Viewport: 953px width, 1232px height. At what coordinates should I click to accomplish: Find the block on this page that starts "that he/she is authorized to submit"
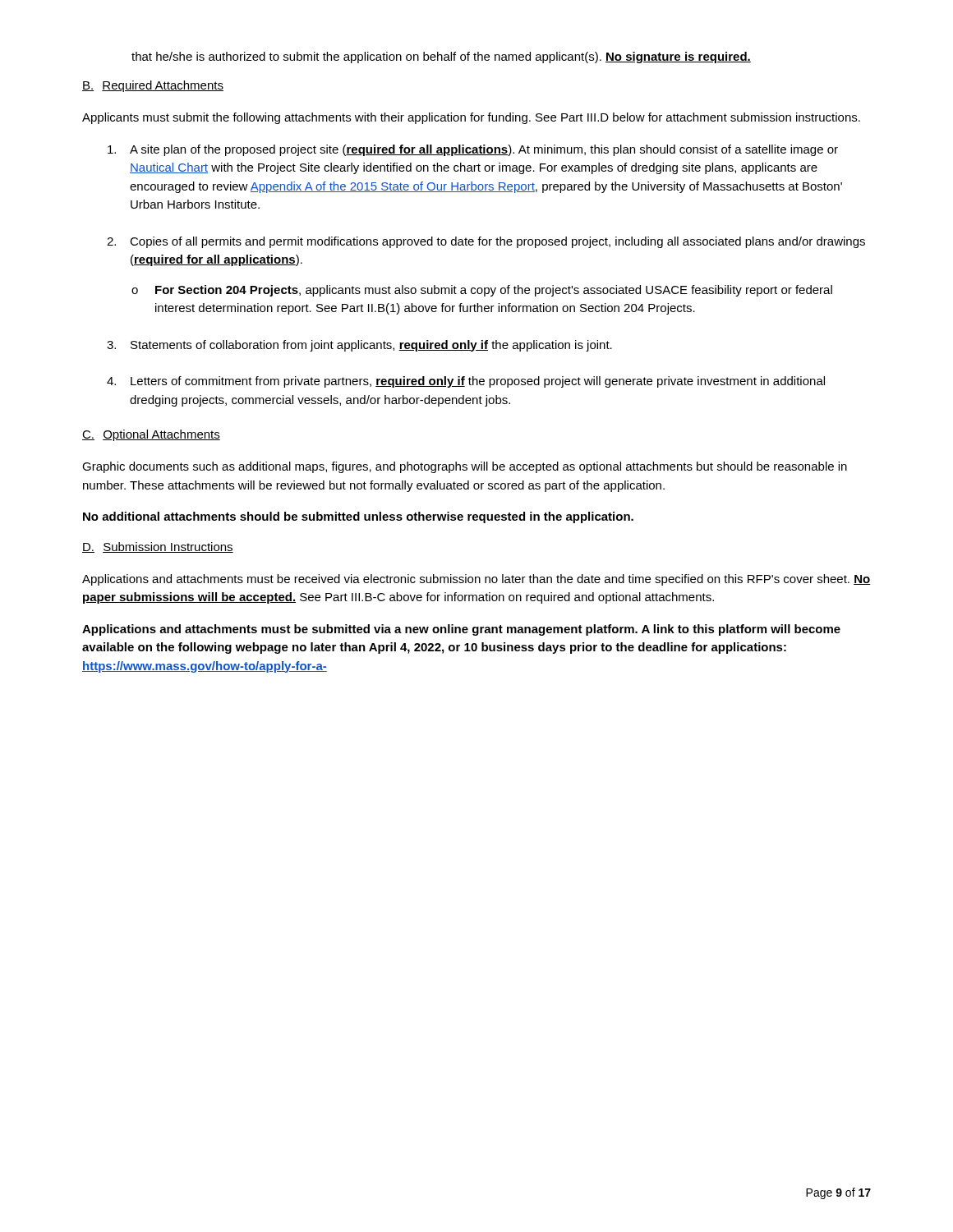[x=441, y=56]
